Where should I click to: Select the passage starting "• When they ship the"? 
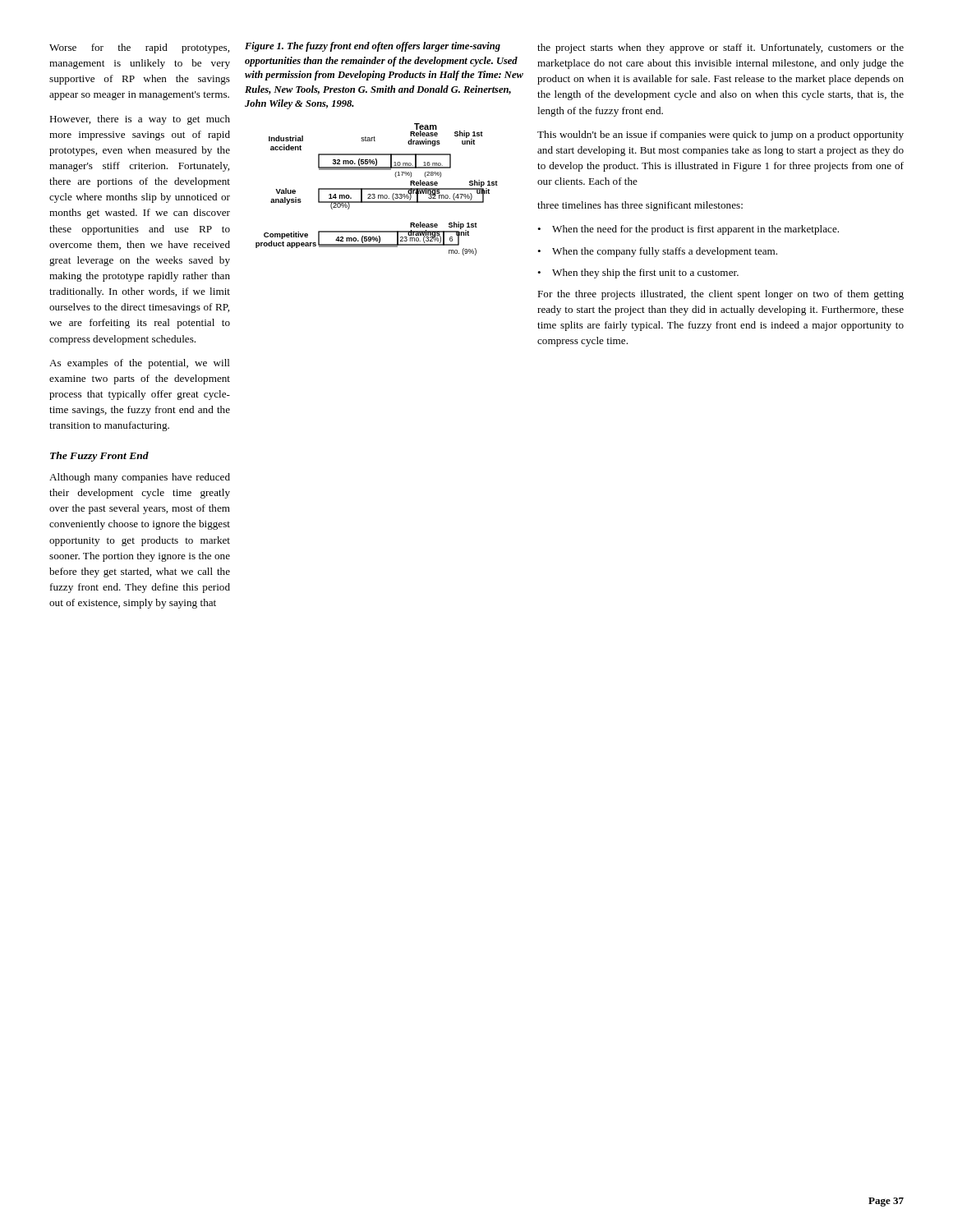click(638, 272)
